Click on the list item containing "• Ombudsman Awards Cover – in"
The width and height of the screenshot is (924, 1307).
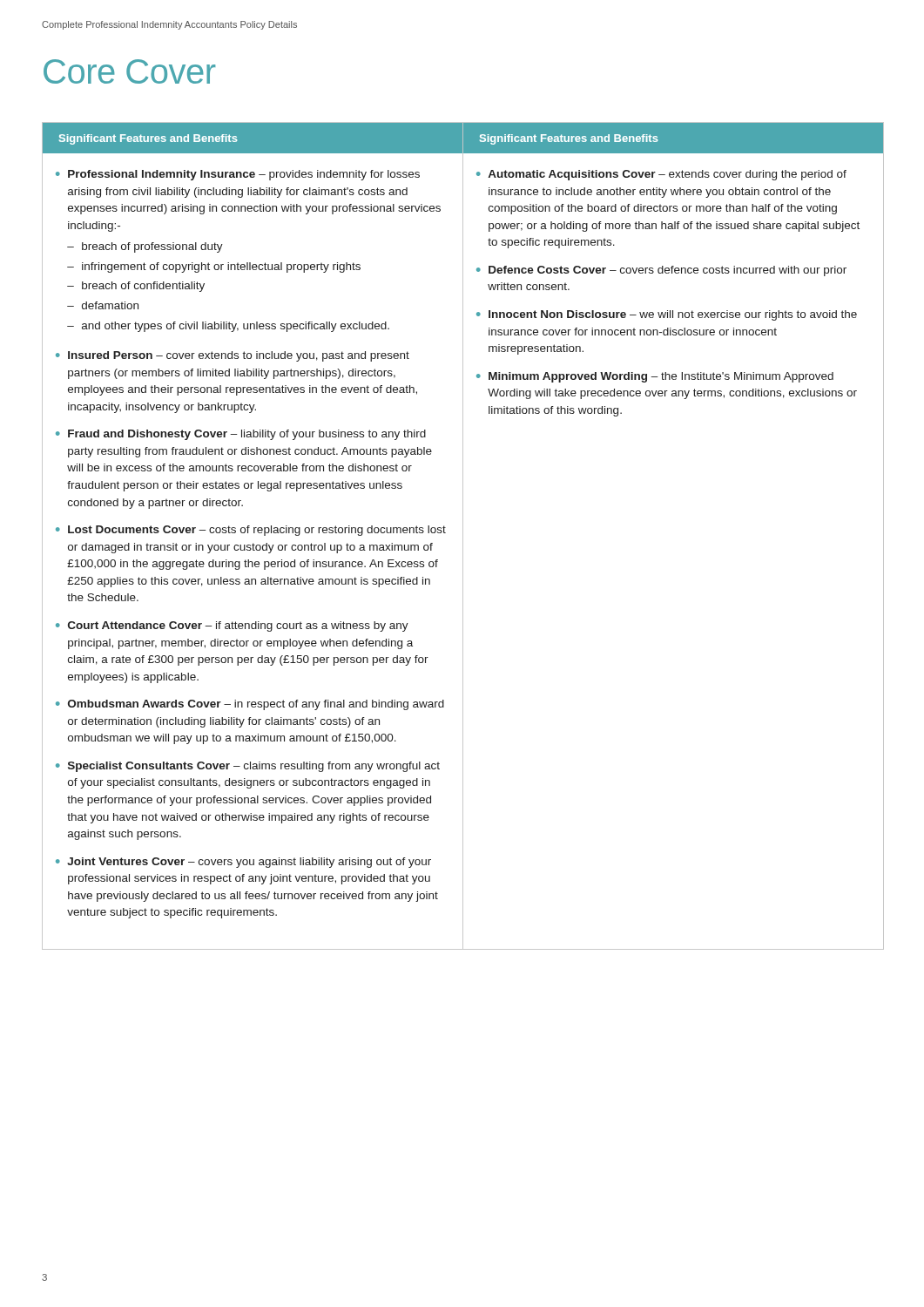[251, 721]
